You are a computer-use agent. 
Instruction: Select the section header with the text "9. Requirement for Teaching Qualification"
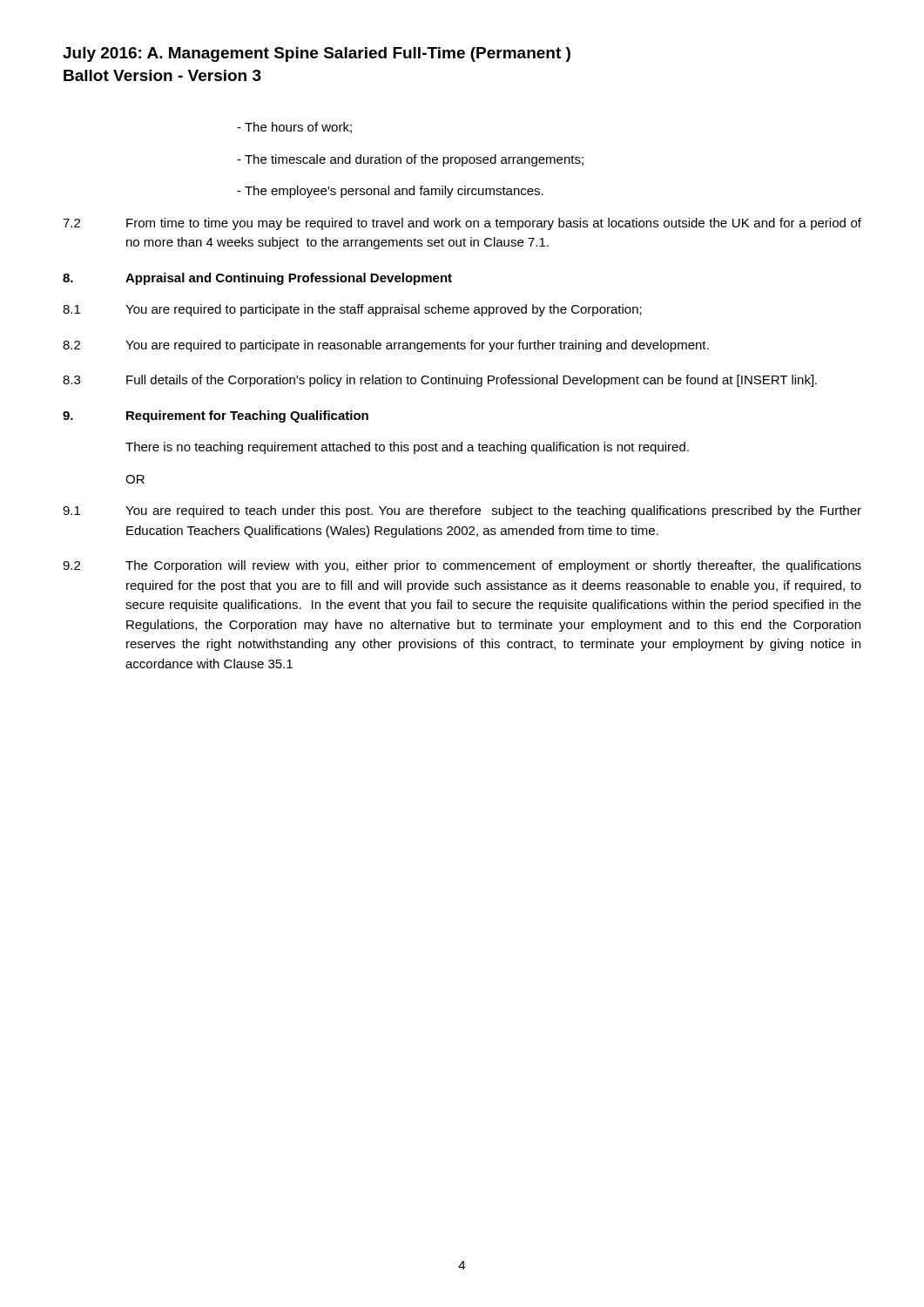[216, 416]
